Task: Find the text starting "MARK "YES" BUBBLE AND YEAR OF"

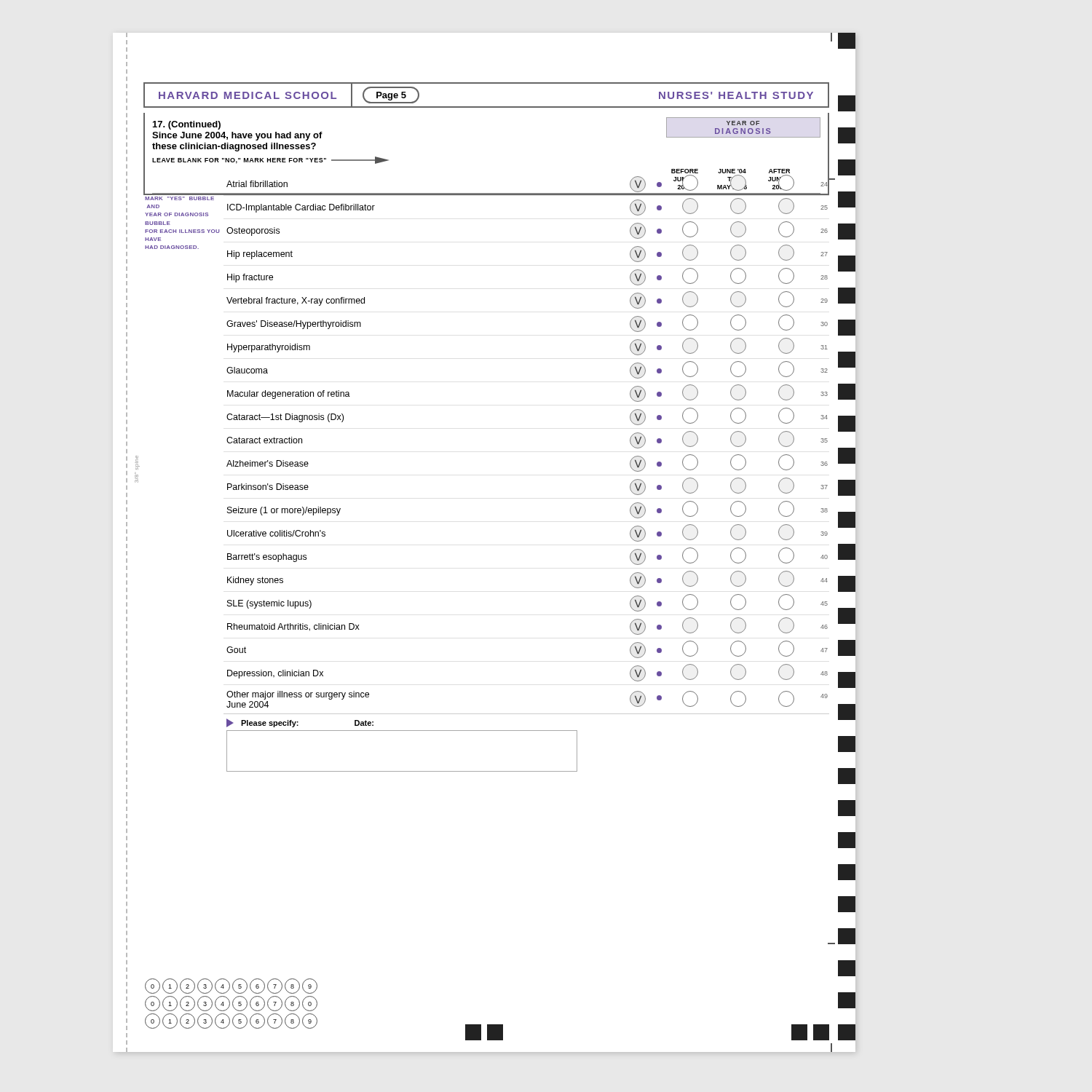Action: coord(182,223)
